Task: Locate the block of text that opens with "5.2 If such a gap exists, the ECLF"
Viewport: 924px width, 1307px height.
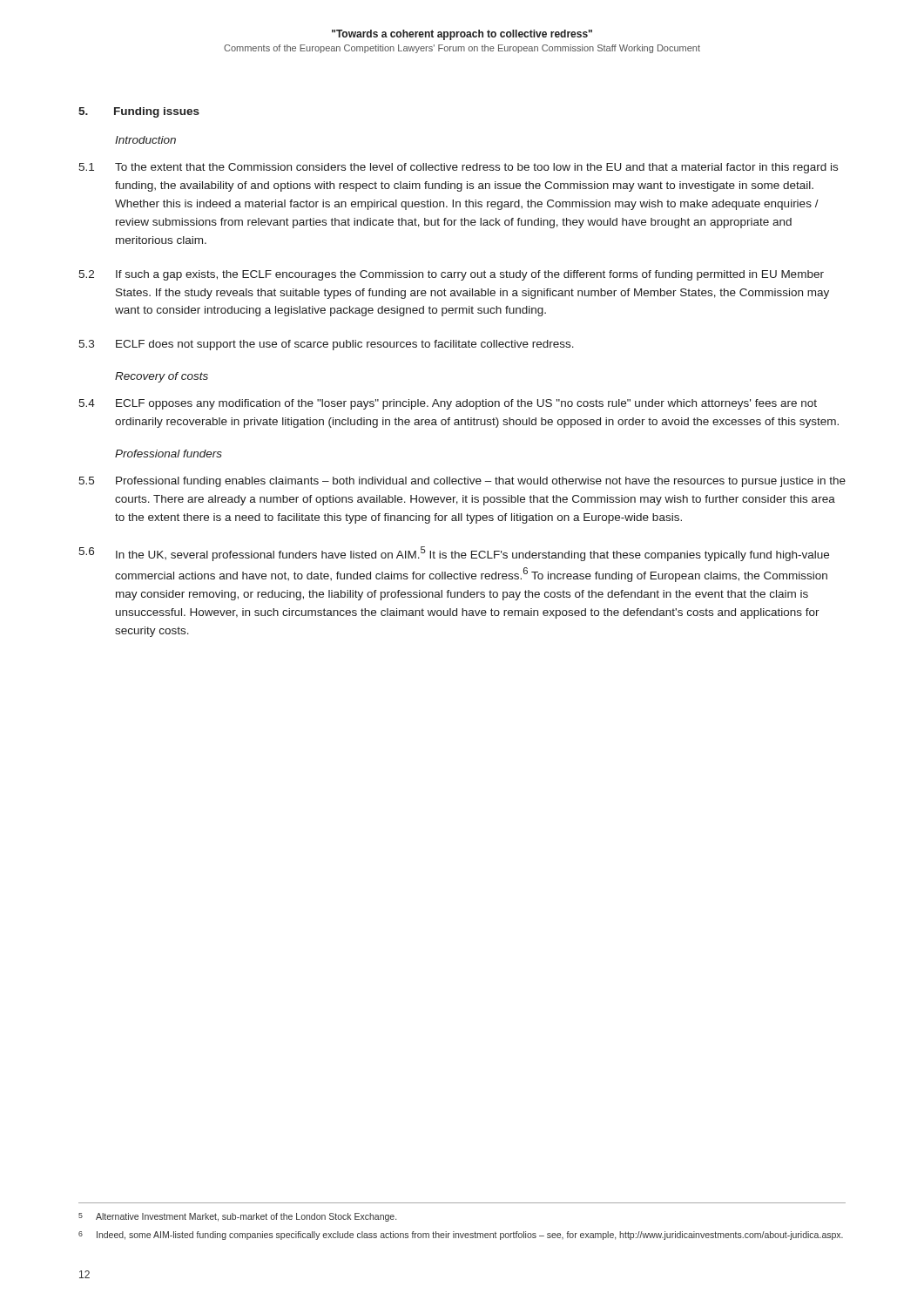Action: [x=462, y=293]
